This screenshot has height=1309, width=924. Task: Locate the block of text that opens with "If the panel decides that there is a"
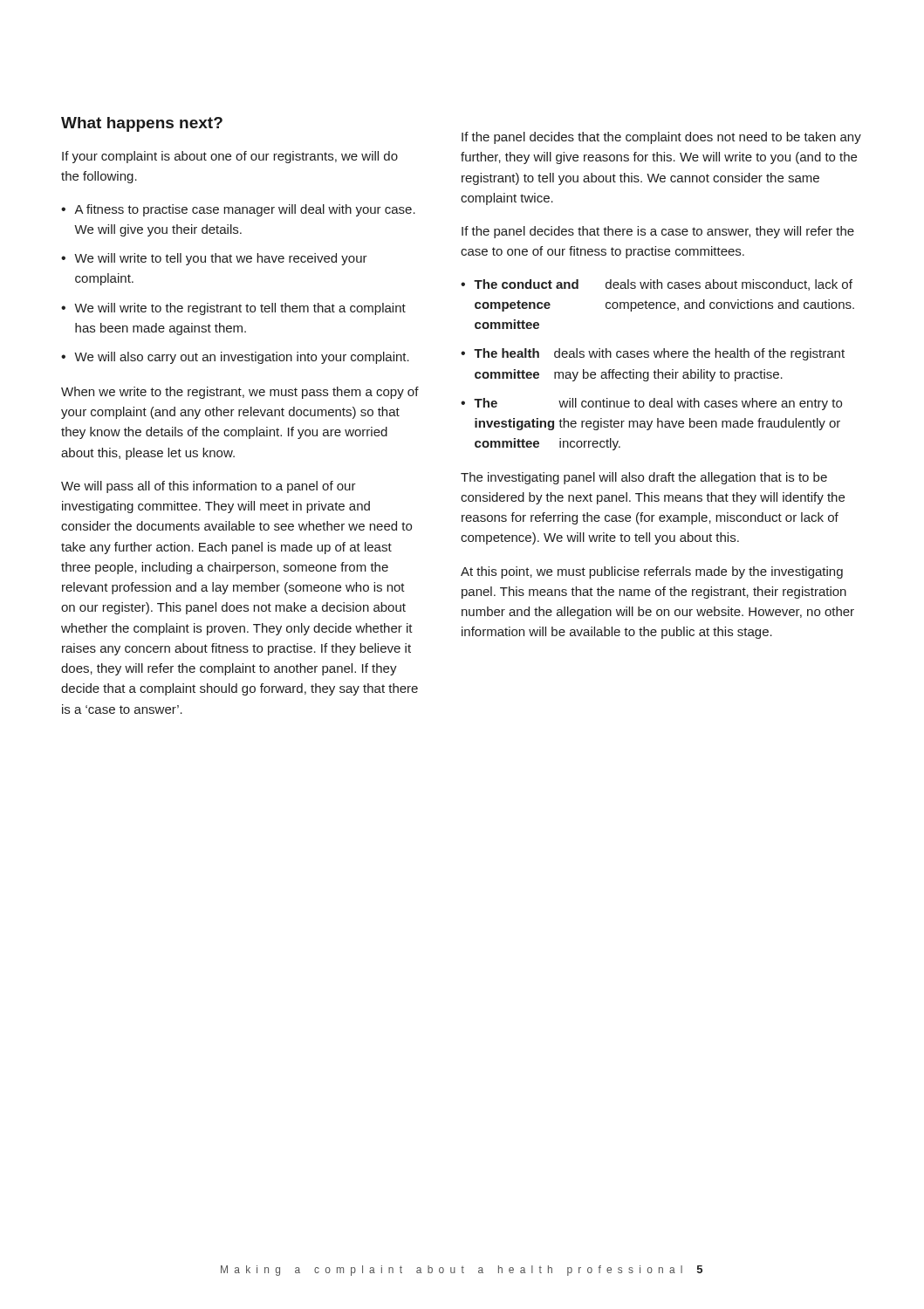click(x=662, y=241)
